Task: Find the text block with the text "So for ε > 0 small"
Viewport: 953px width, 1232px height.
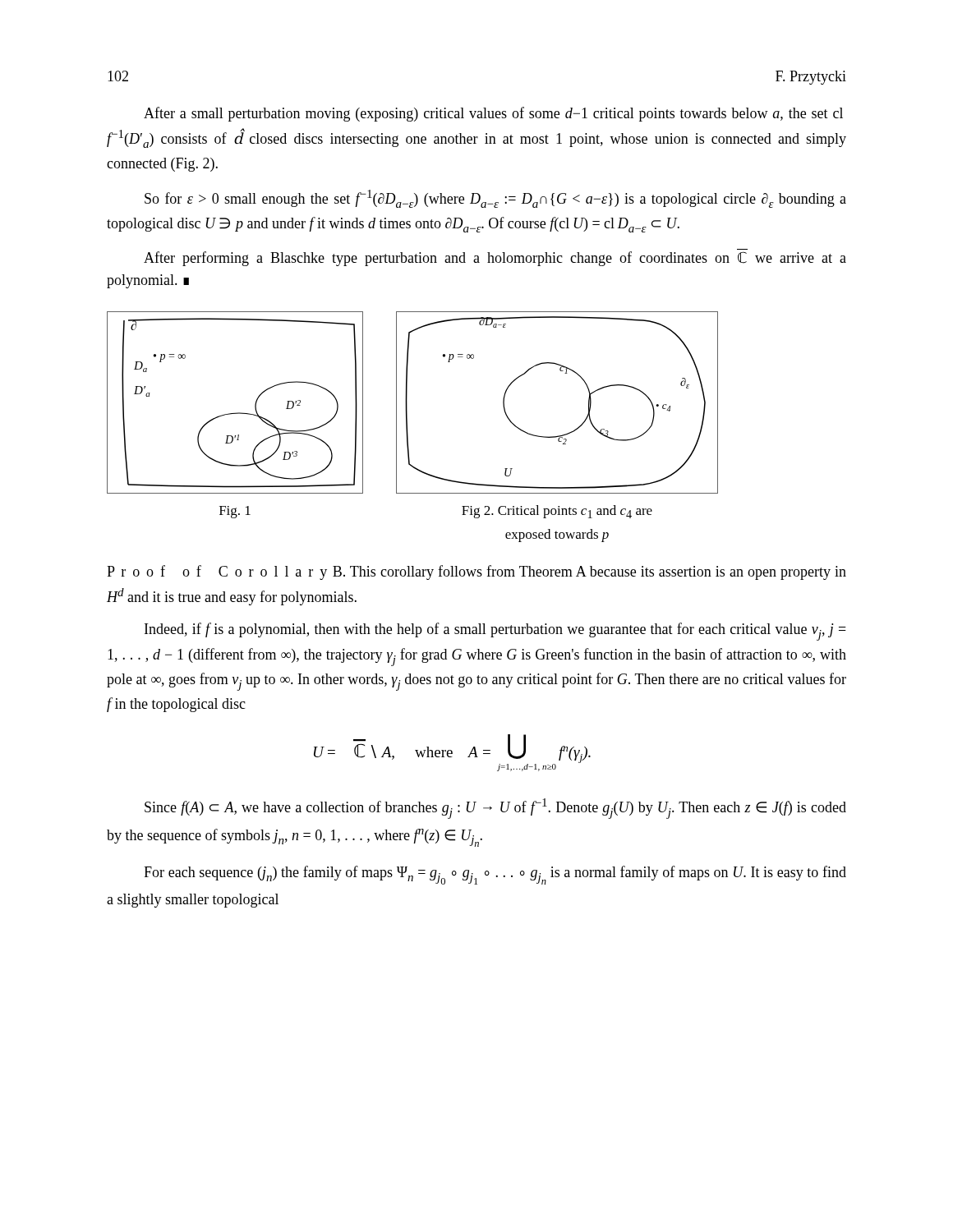Action: [x=476, y=211]
